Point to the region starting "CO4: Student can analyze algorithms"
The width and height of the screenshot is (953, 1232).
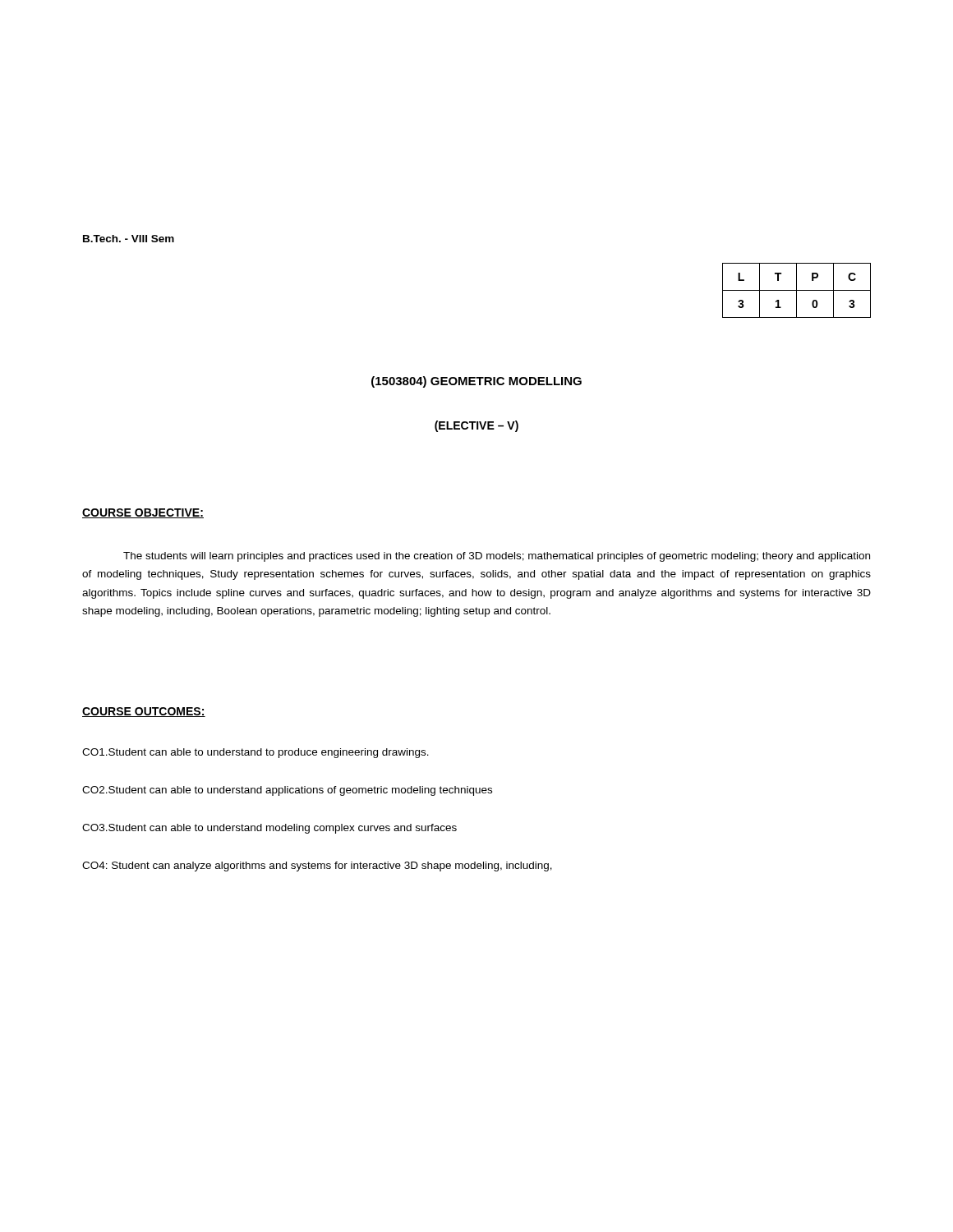point(317,865)
